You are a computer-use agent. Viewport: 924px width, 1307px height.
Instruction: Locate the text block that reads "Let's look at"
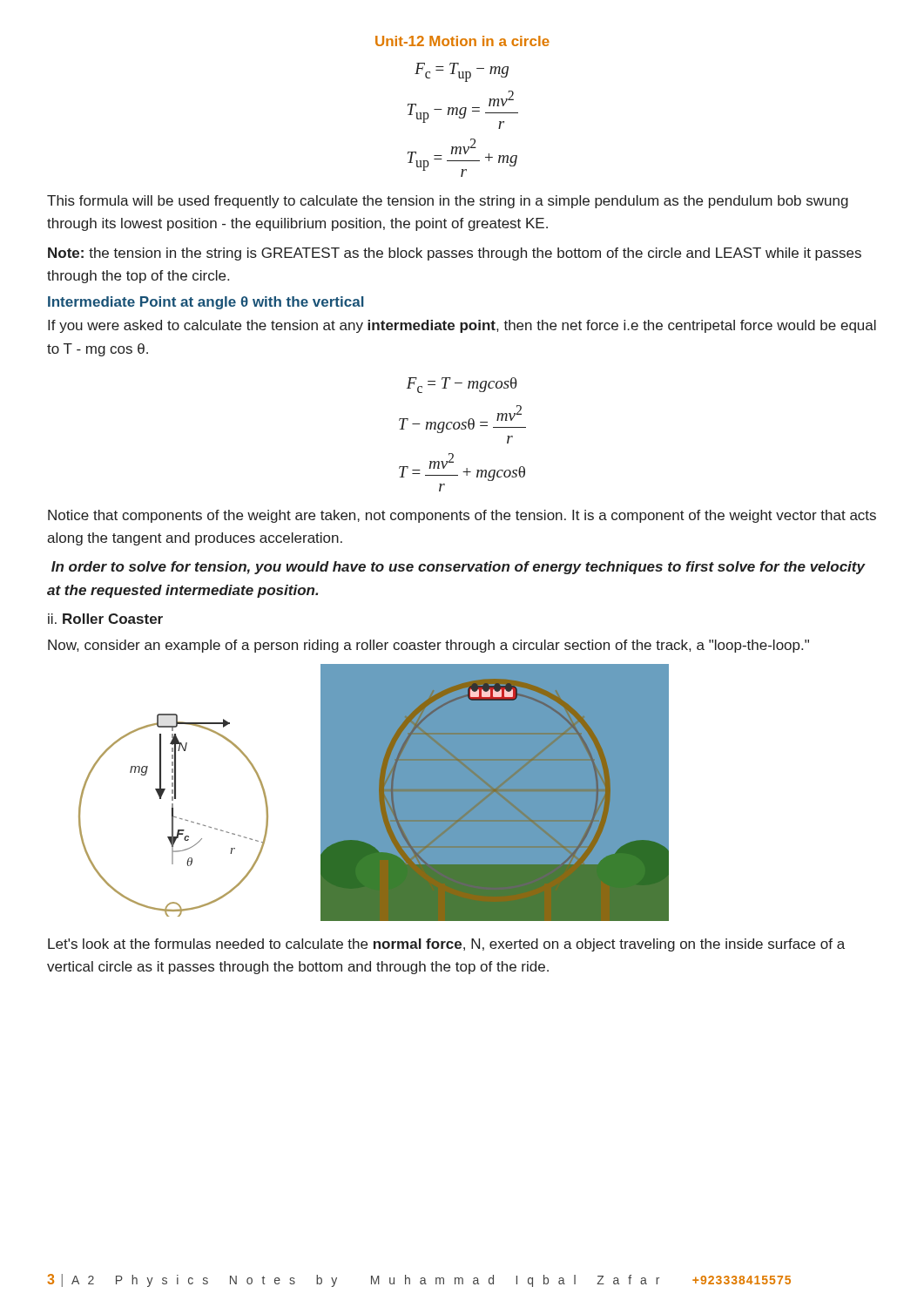point(446,955)
